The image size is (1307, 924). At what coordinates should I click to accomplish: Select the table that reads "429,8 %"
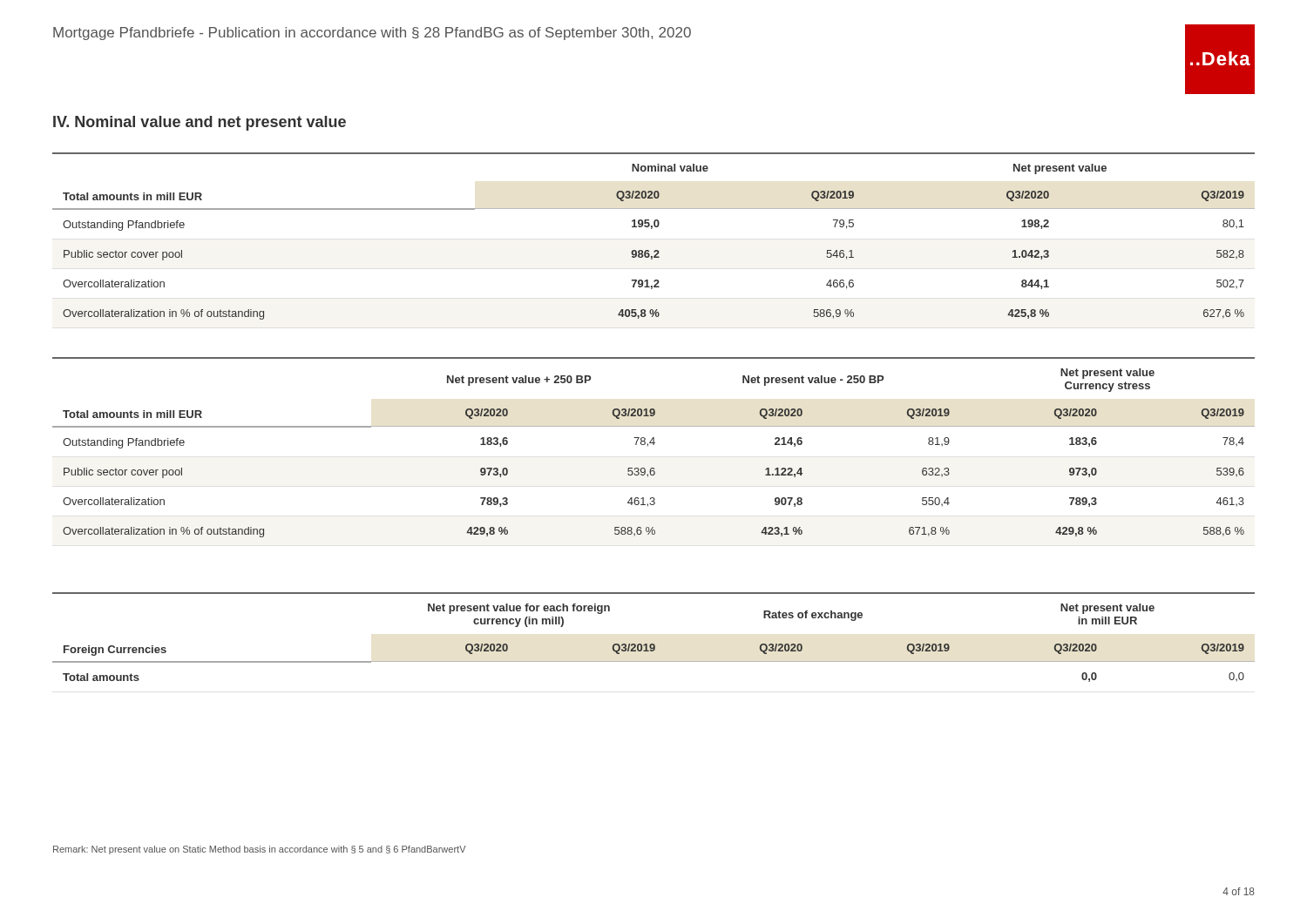654,451
